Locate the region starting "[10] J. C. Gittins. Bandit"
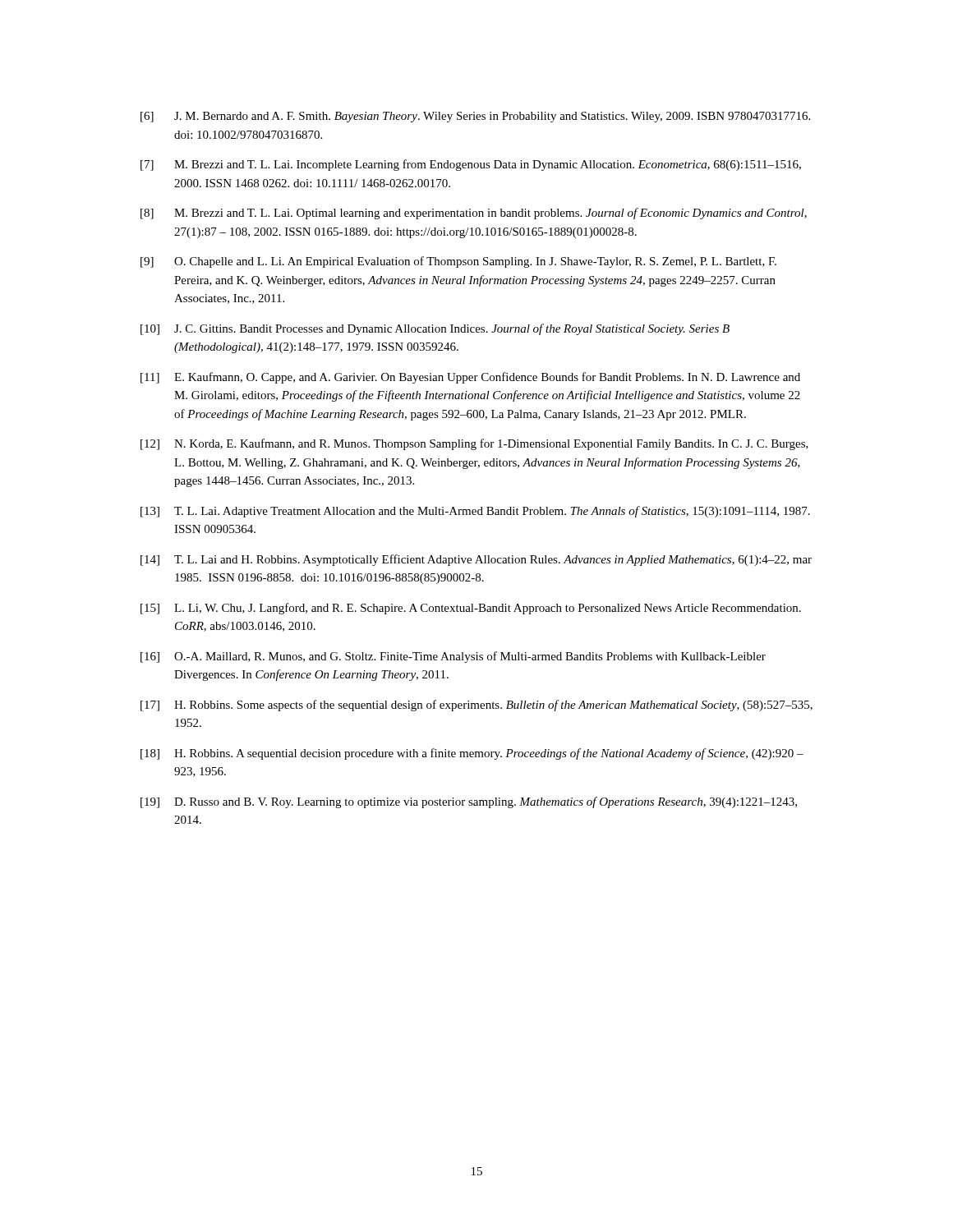953x1232 pixels. (476, 338)
